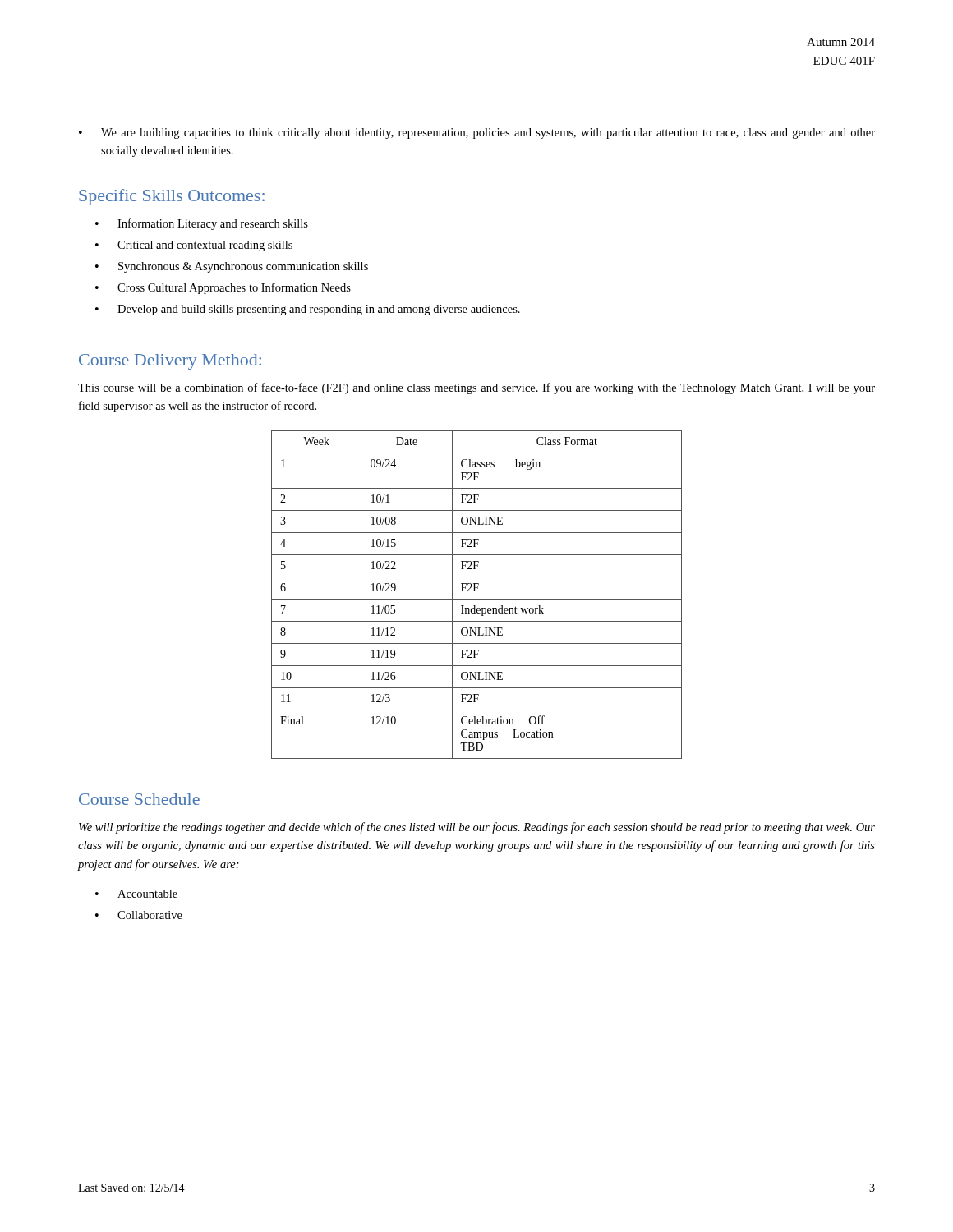
Task: Locate the list item that says "• Critical and contextual"
Action: [x=194, y=246]
